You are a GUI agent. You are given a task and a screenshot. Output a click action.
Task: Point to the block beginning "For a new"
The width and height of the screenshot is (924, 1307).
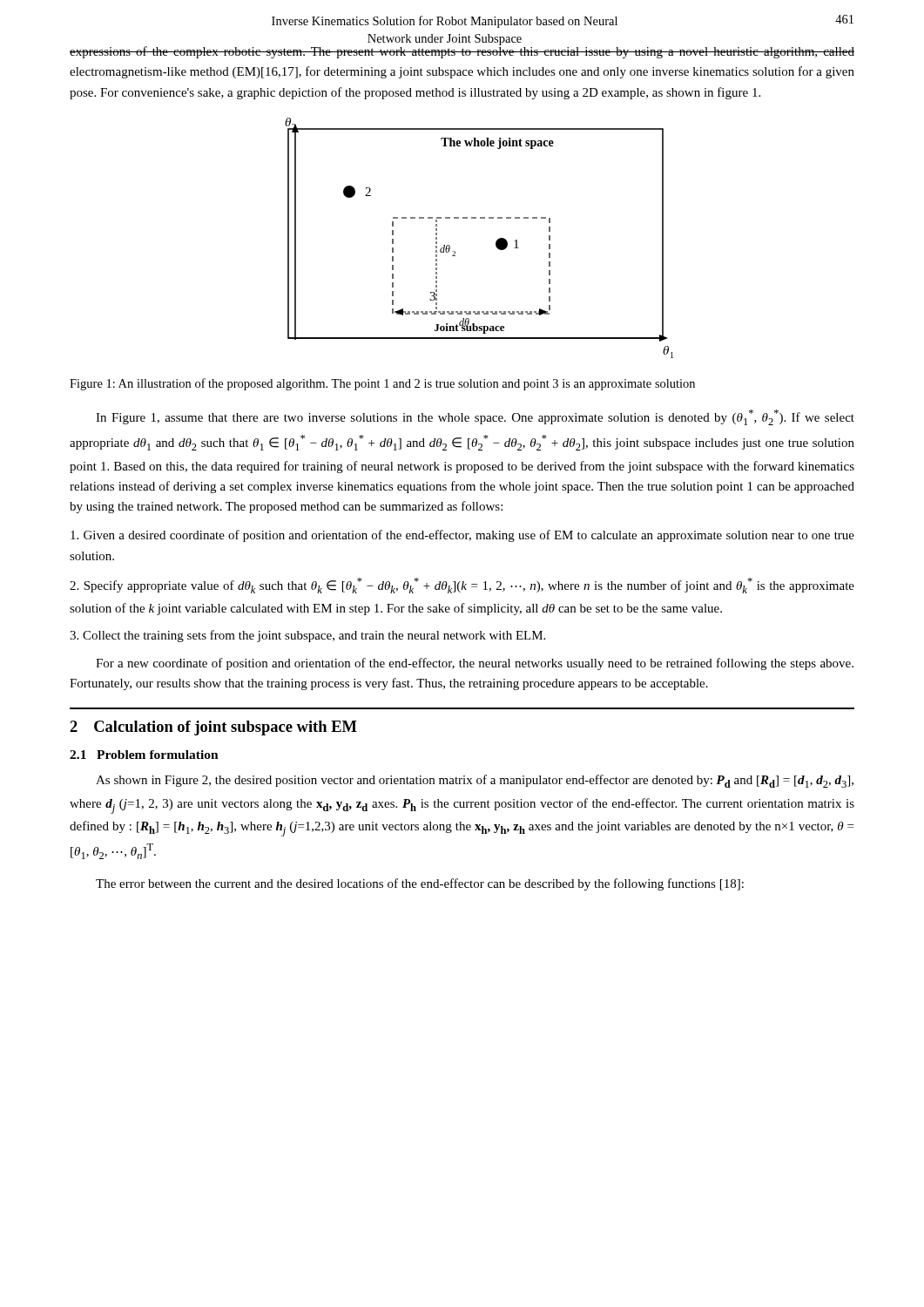click(x=462, y=673)
